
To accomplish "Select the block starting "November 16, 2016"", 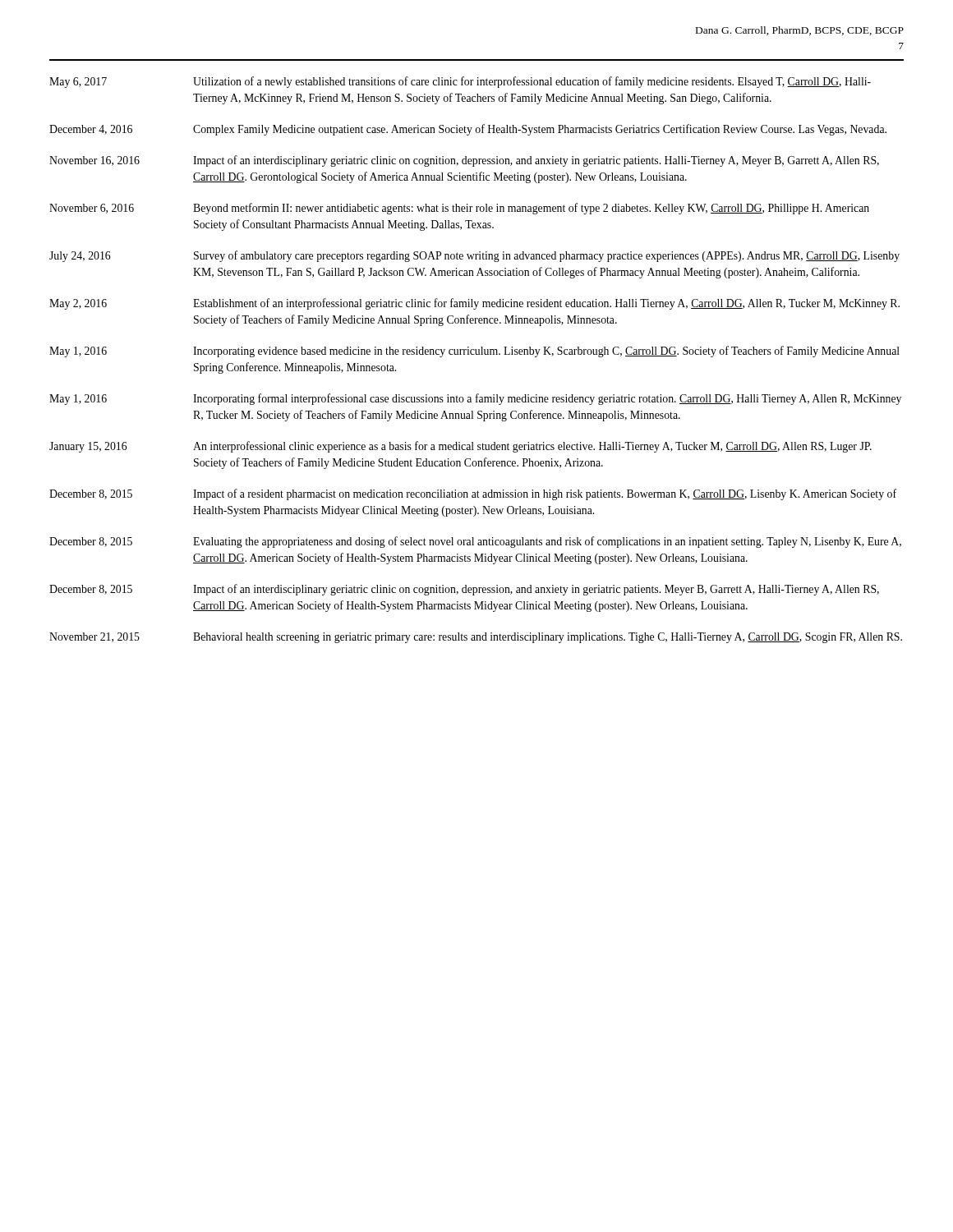I will [x=476, y=169].
